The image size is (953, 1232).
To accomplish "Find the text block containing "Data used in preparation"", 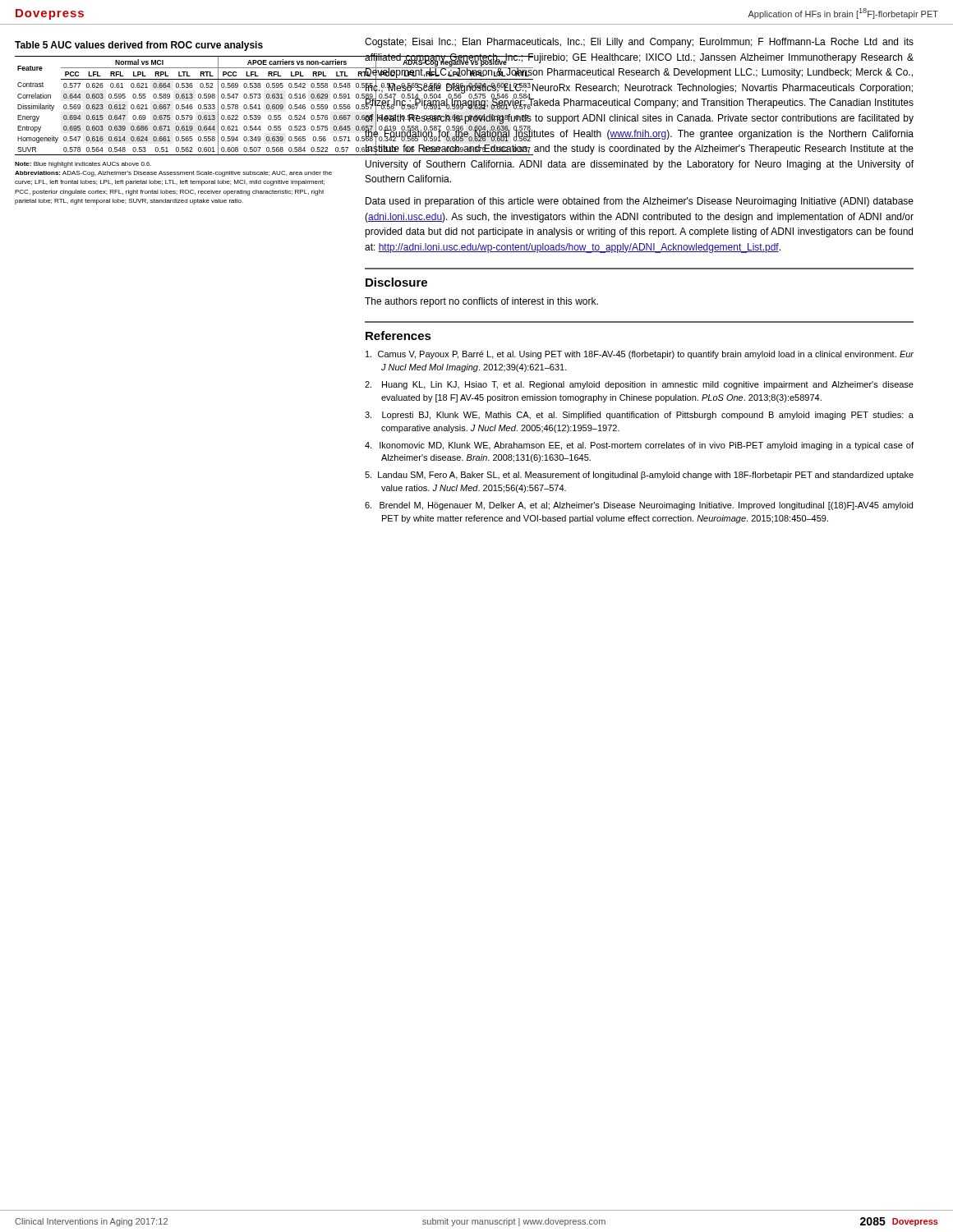I will pos(639,224).
